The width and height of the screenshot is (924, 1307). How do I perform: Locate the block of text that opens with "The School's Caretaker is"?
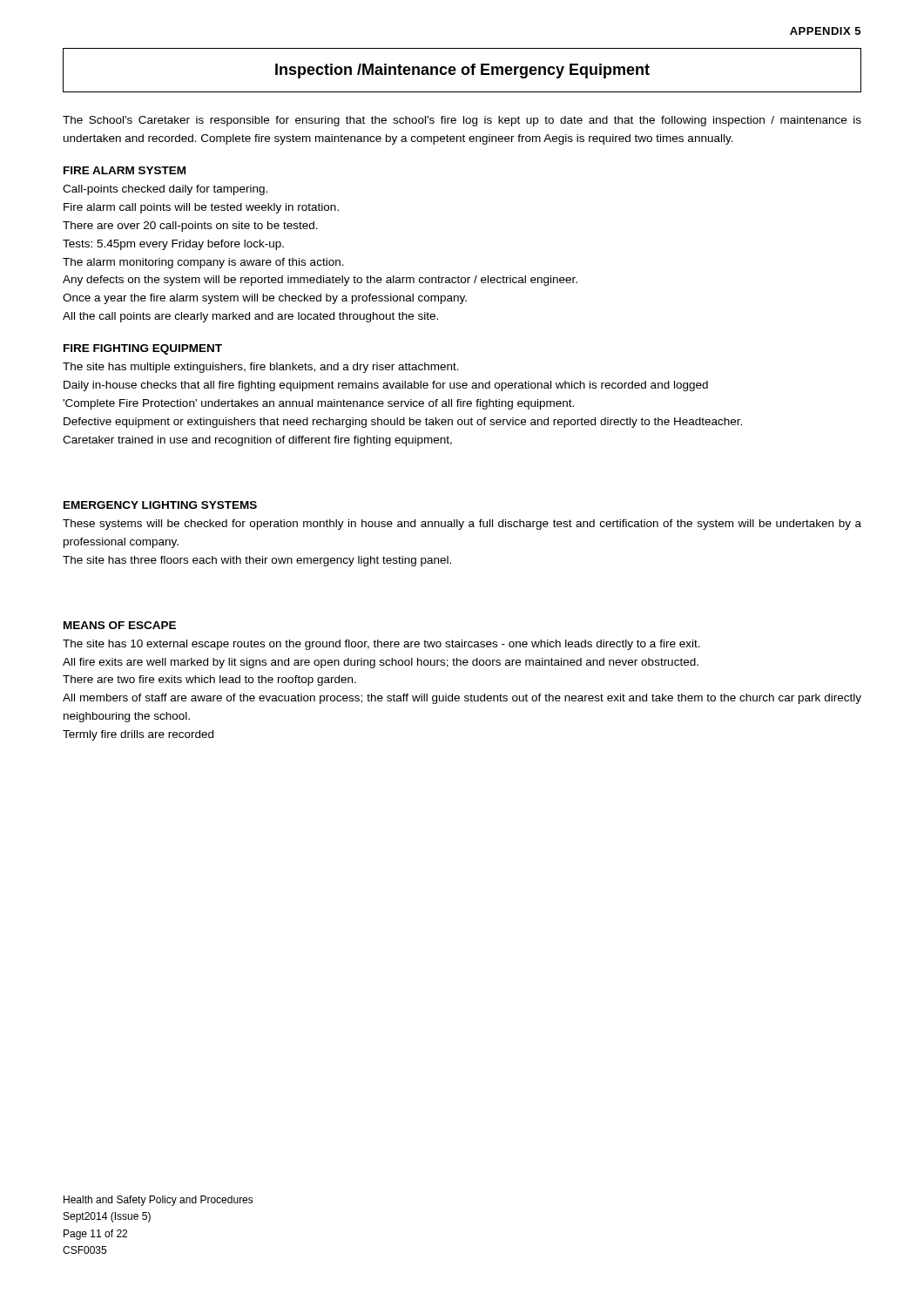462,129
